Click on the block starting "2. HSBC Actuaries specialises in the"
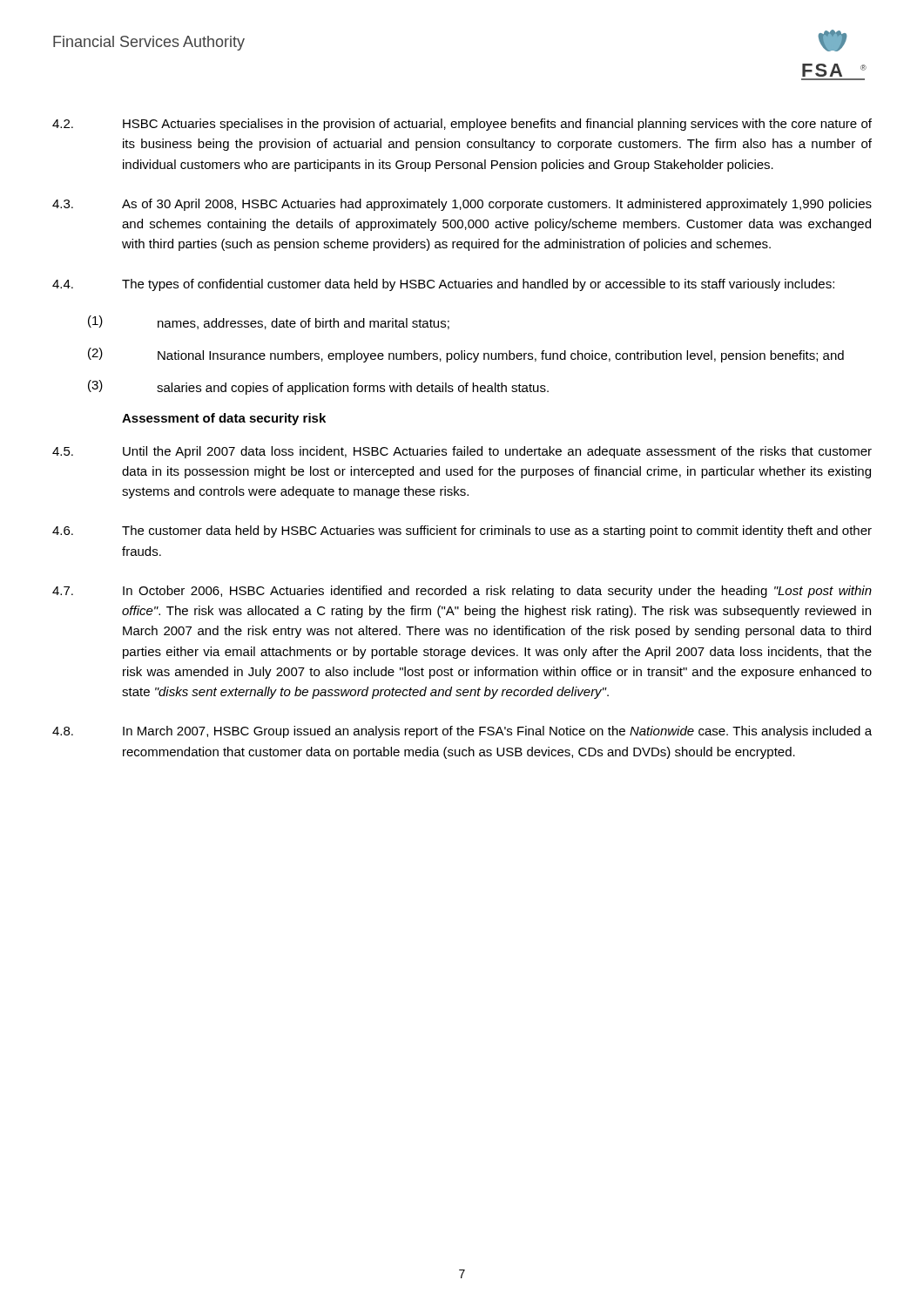Screen dimensions: 1307x924 pos(462,144)
